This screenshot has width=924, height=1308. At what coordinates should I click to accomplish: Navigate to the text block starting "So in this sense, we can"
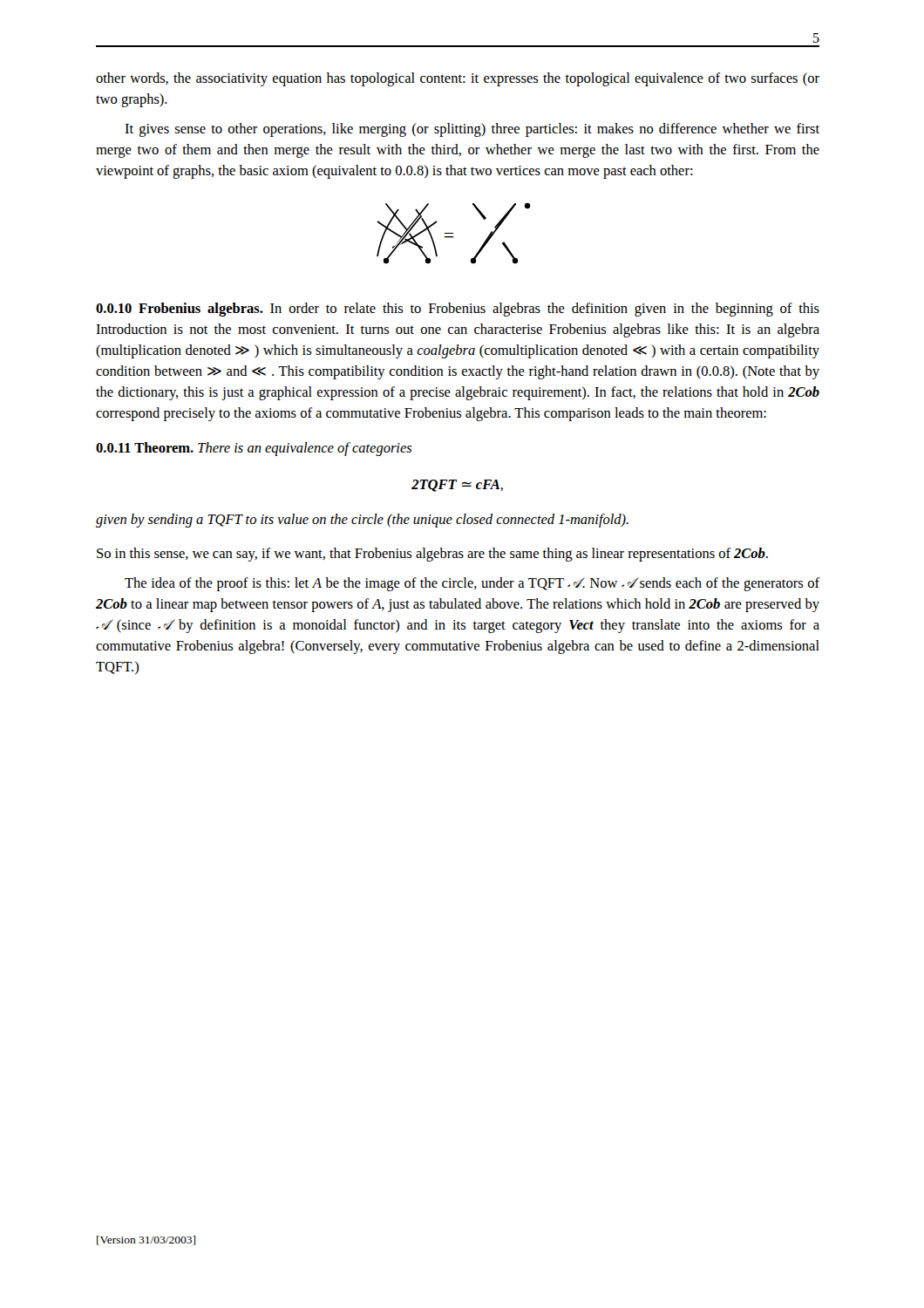(432, 553)
